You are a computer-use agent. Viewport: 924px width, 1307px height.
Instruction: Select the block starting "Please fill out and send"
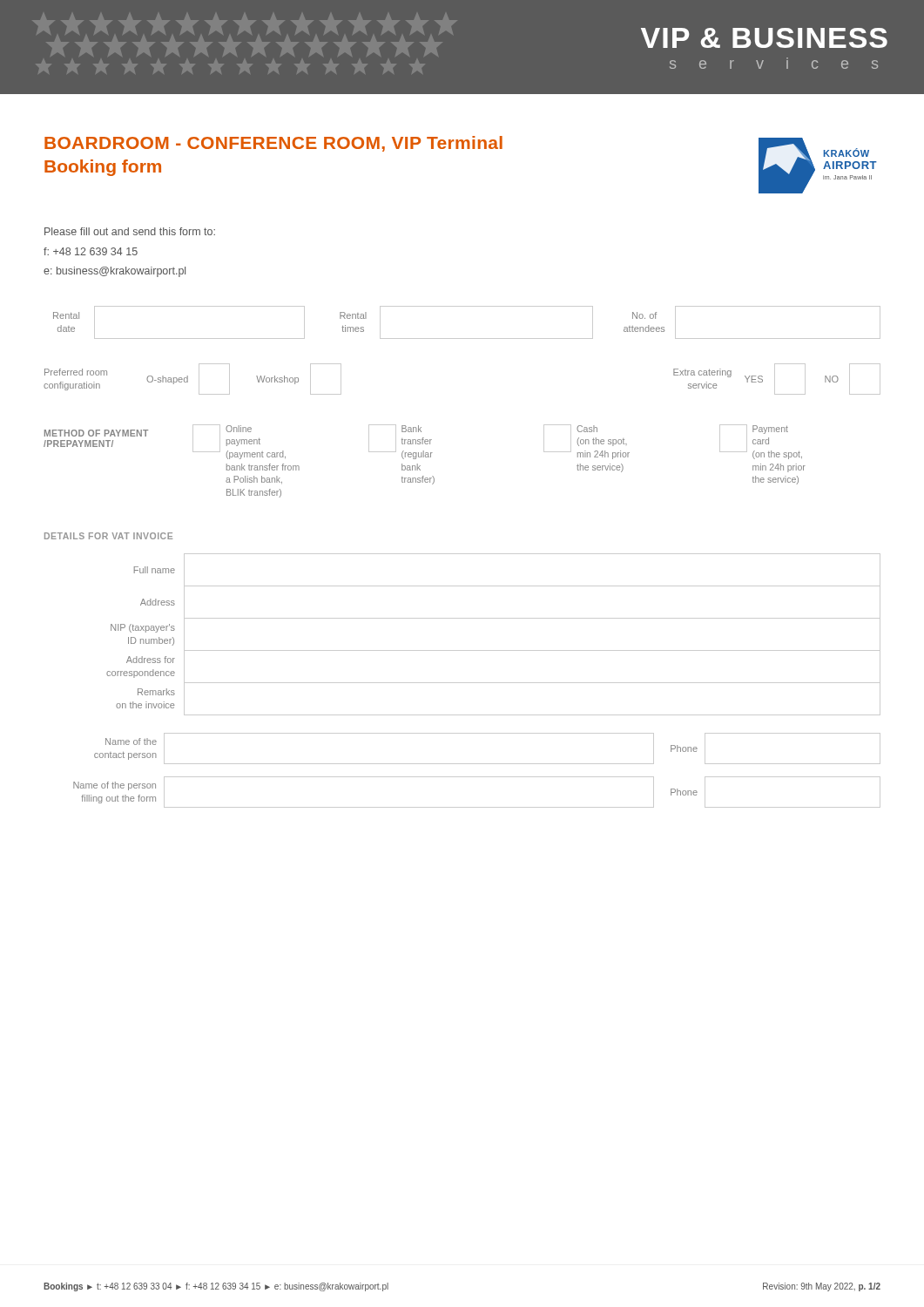coord(130,251)
